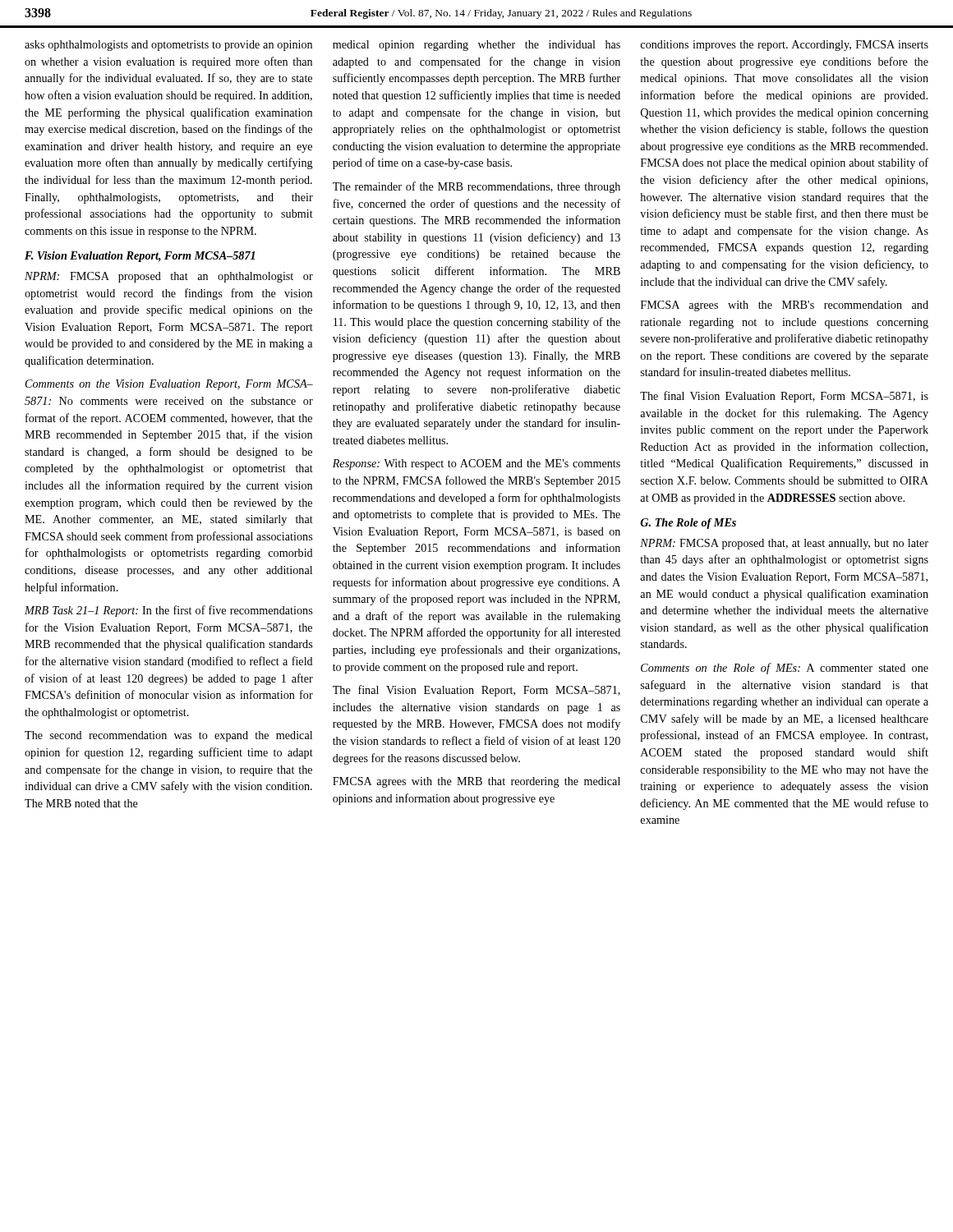Point to the block beginning "MRB Task 21–1 Report: In the"
The image size is (953, 1232).
(169, 661)
